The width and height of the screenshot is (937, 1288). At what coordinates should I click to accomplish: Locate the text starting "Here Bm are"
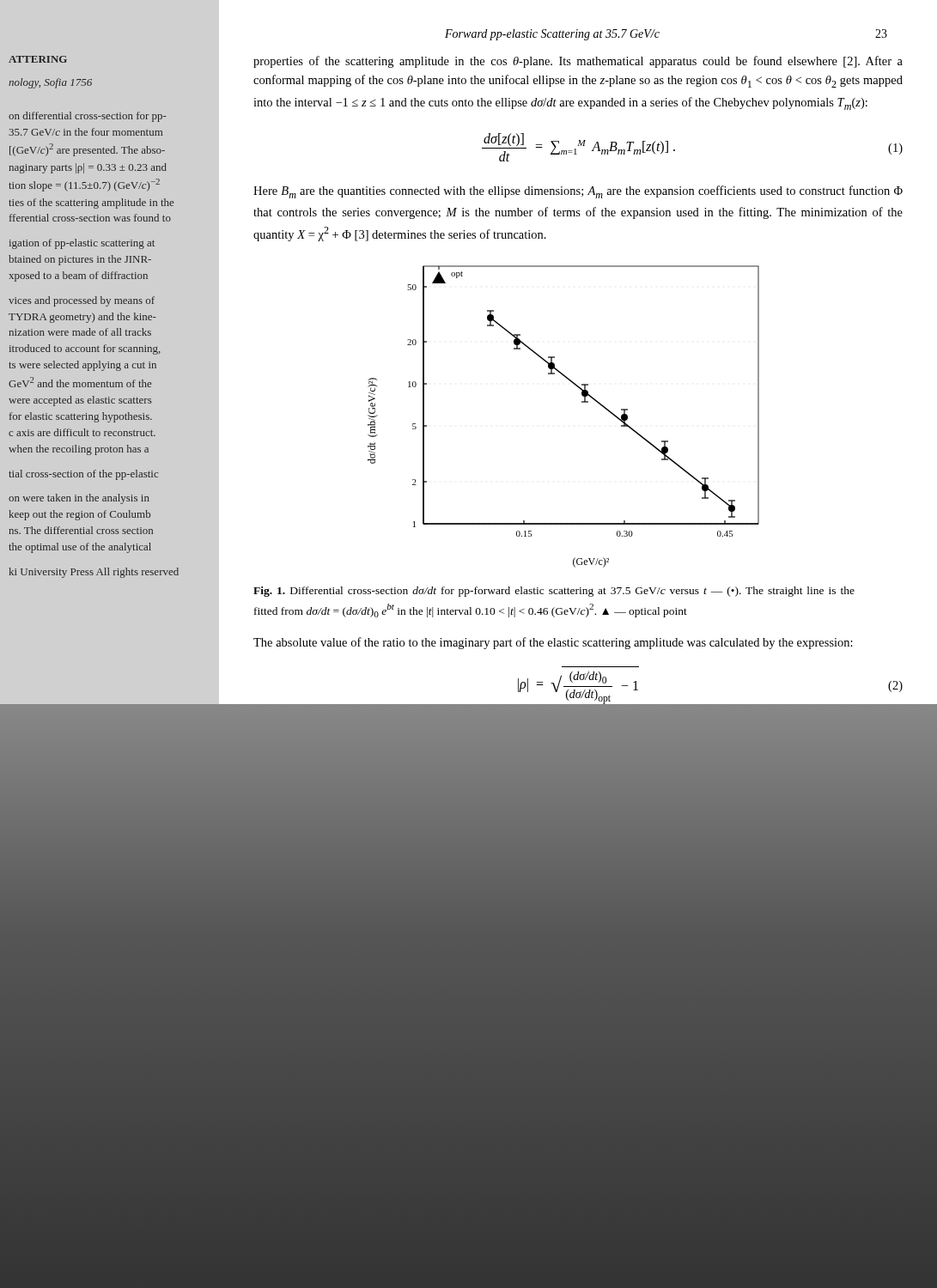(578, 212)
